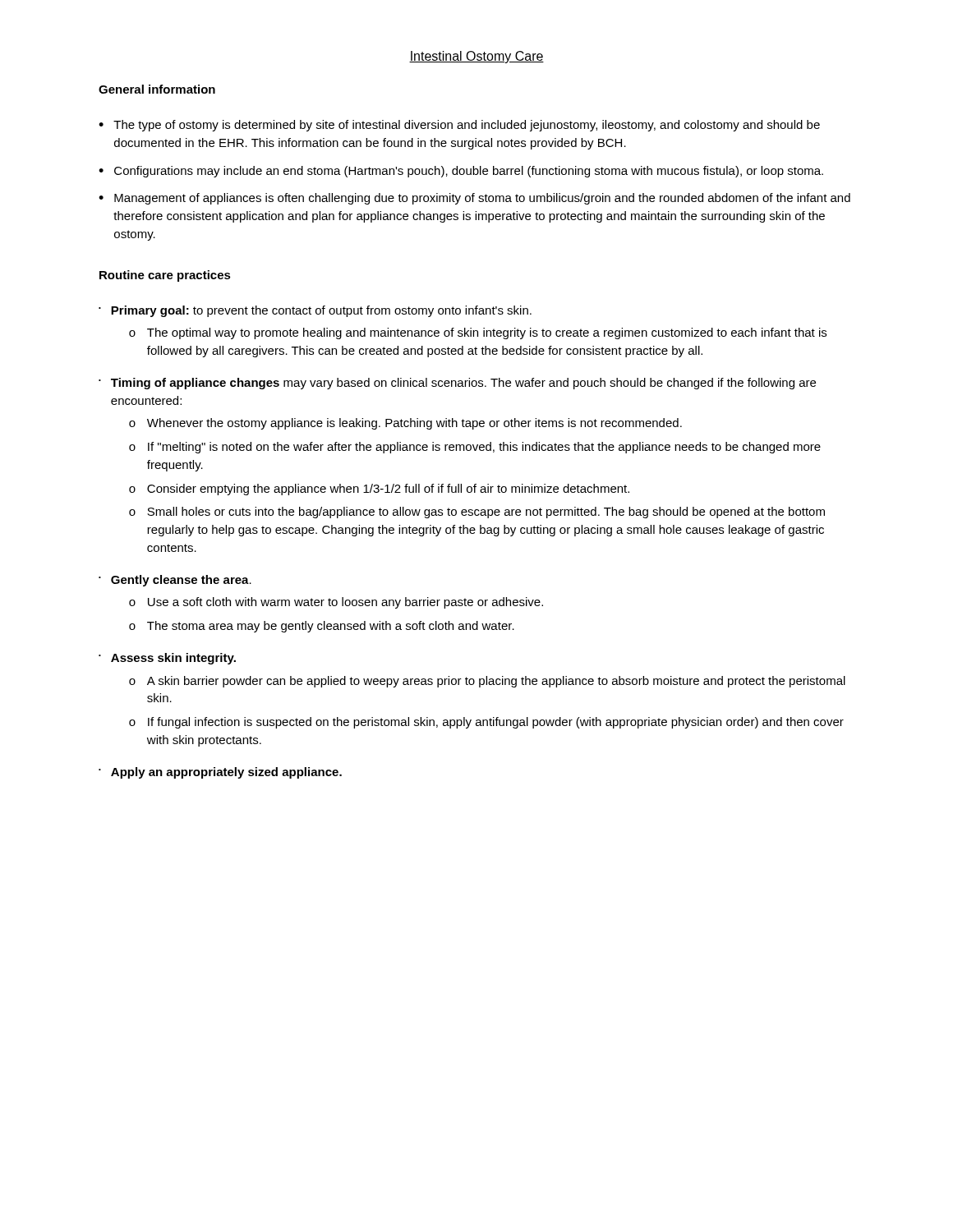The width and height of the screenshot is (953, 1232).
Task: Locate the block of text that opens with "• Primary goal: to prevent the contact of"
Action: point(476,333)
